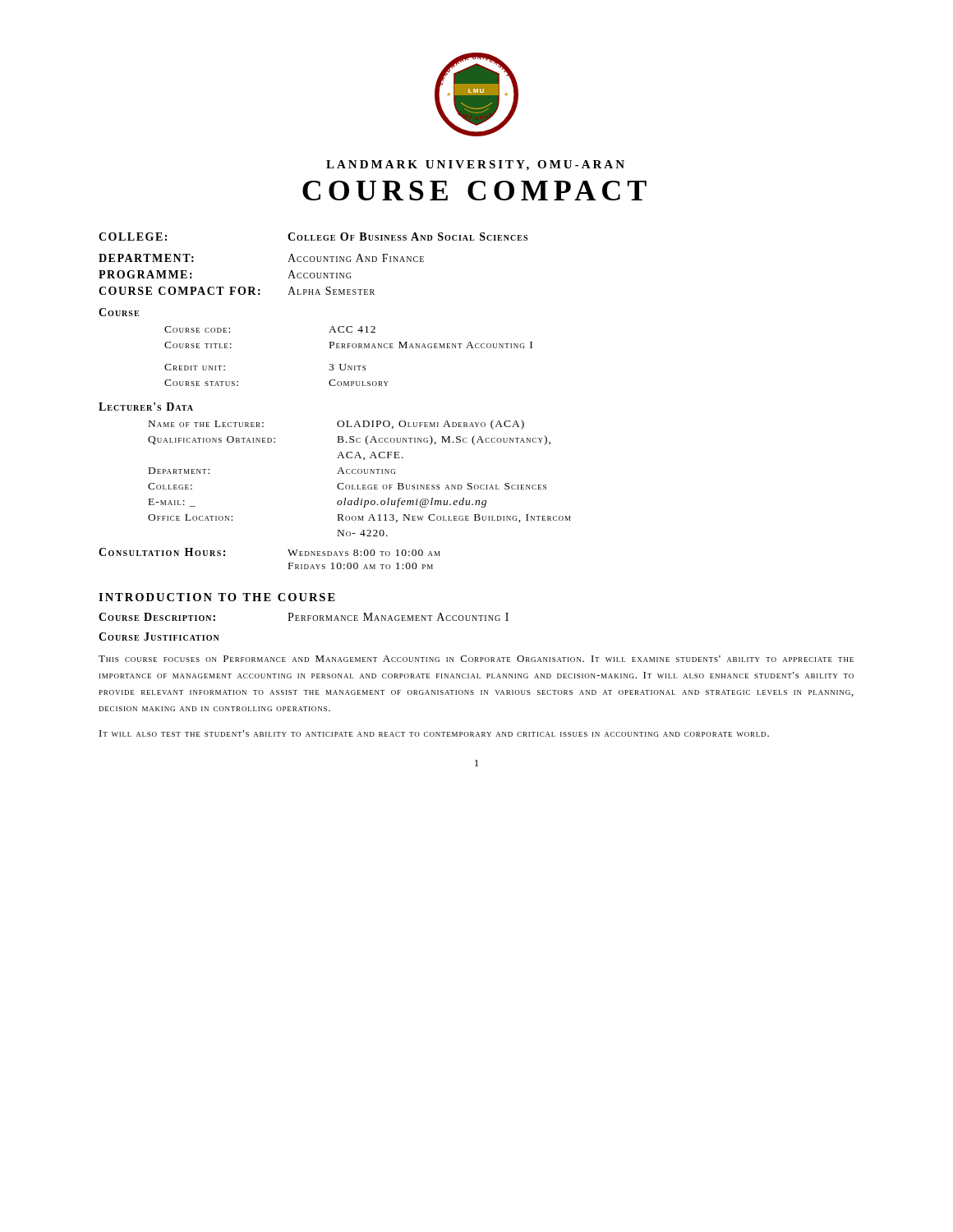
Task: Where is the title that starts "Landmark University, Omu-Aran"?
Action: click(x=476, y=183)
